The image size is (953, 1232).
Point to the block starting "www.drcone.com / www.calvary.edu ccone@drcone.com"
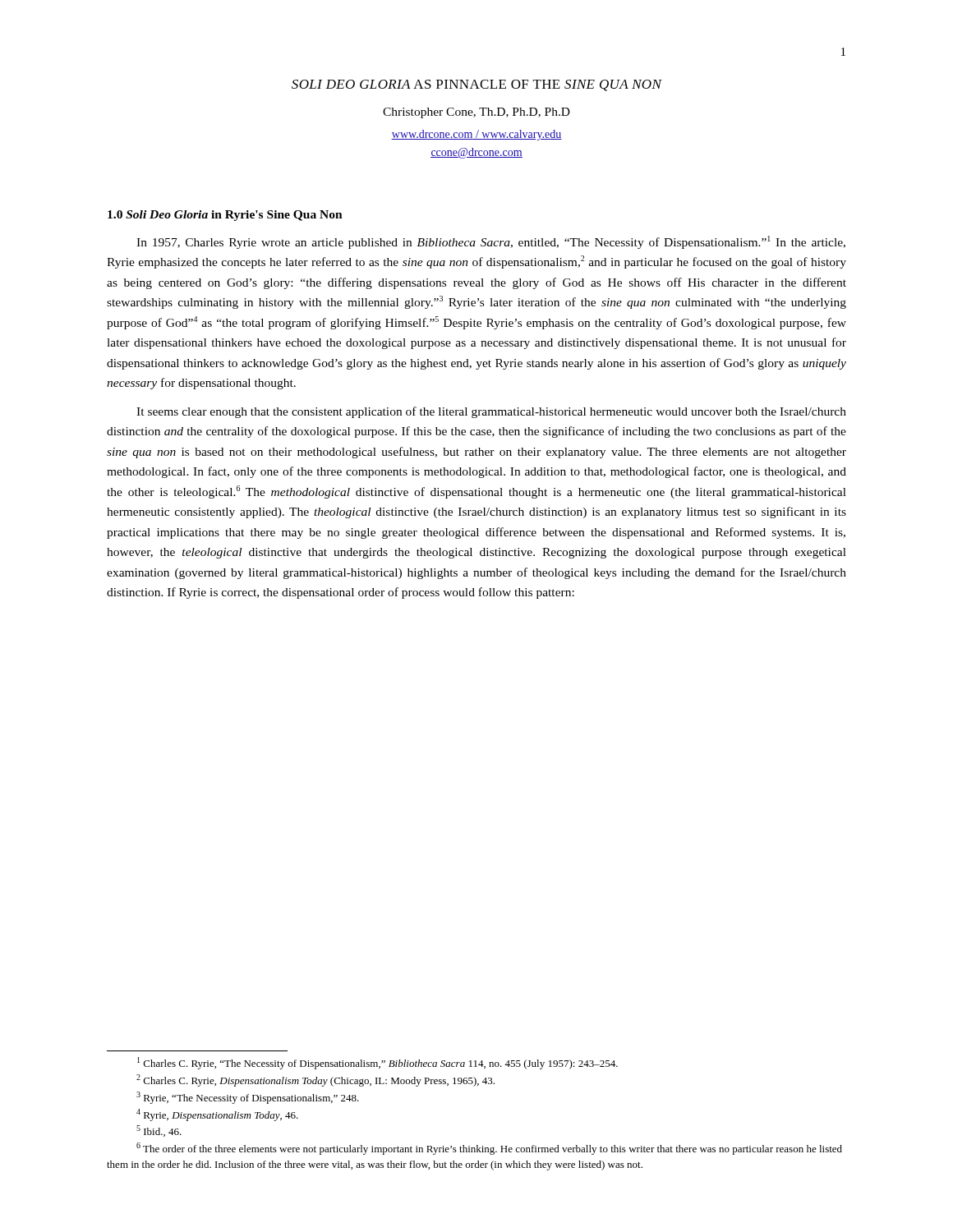476,144
